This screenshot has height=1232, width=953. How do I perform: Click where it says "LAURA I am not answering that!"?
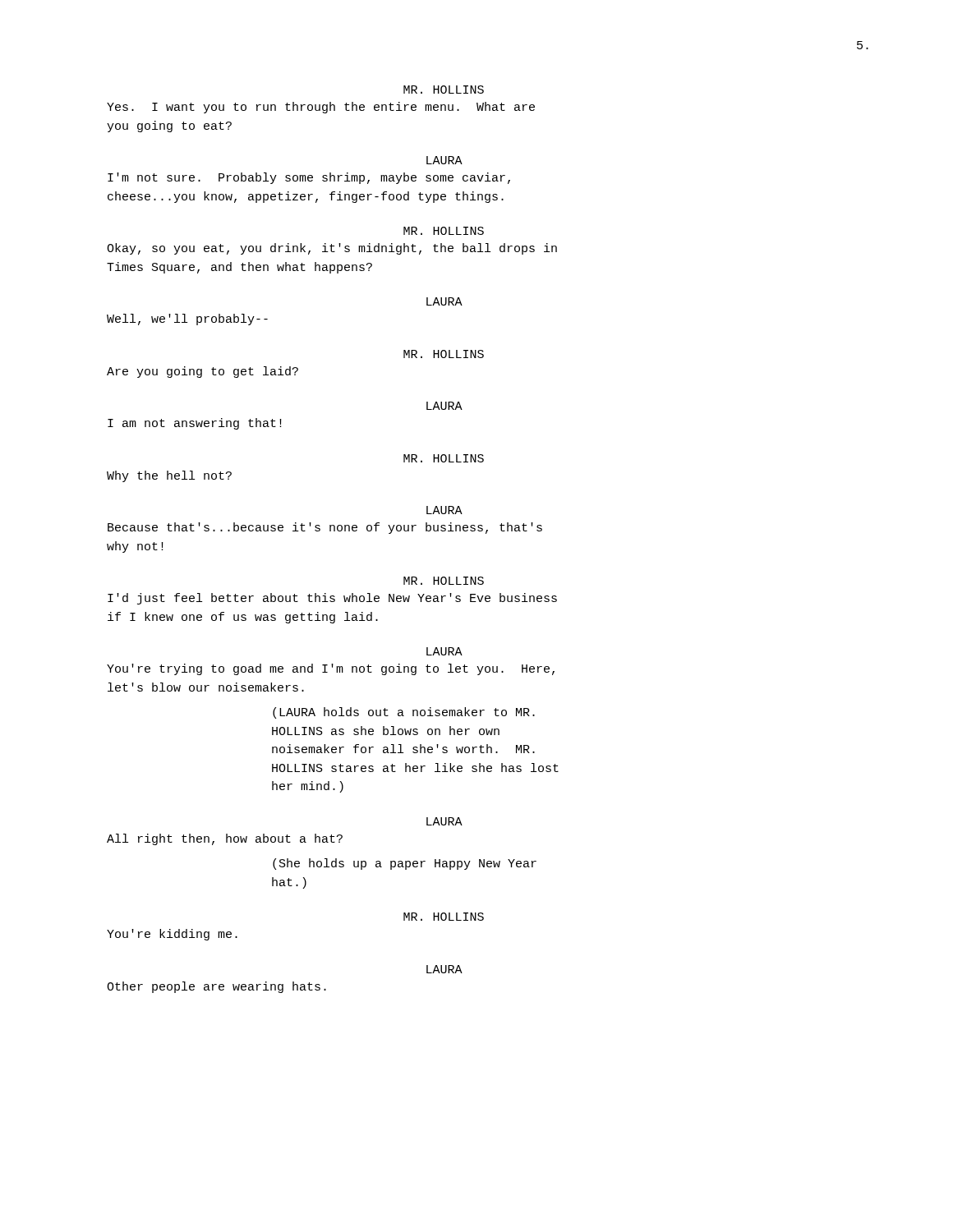click(444, 417)
